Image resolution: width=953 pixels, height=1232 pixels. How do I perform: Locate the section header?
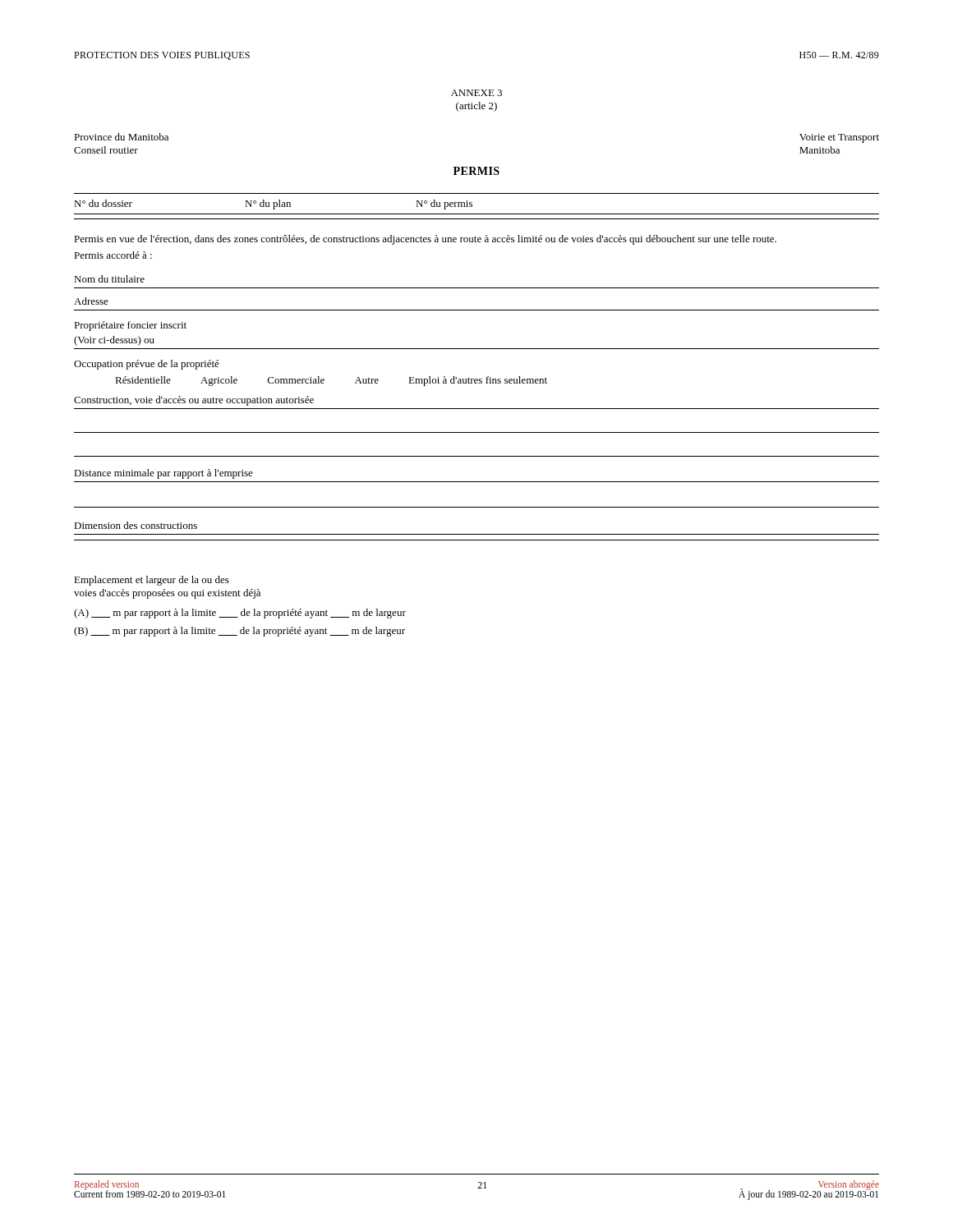[x=476, y=171]
